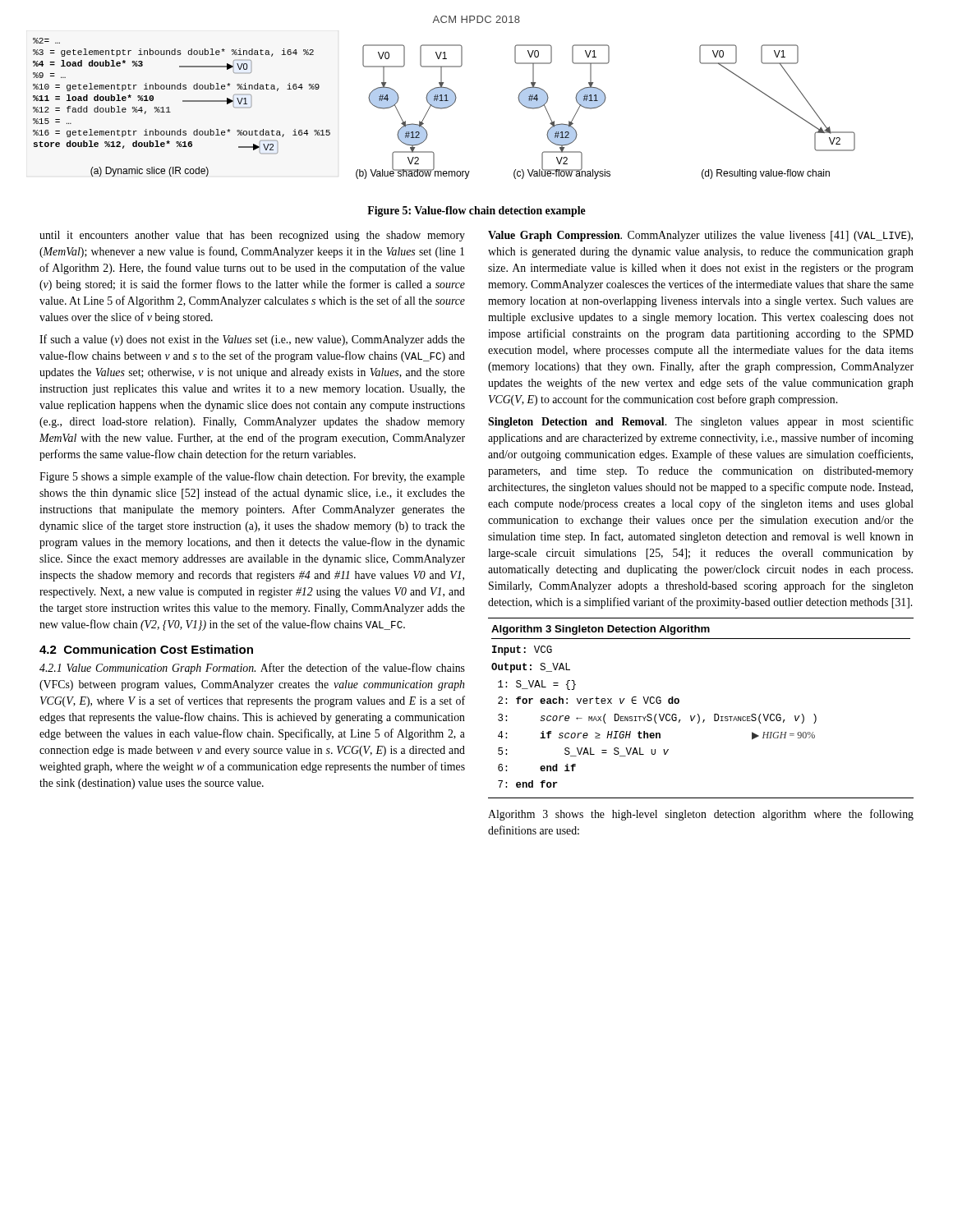
Task: Select the schematic
Action: click(x=476, y=117)
